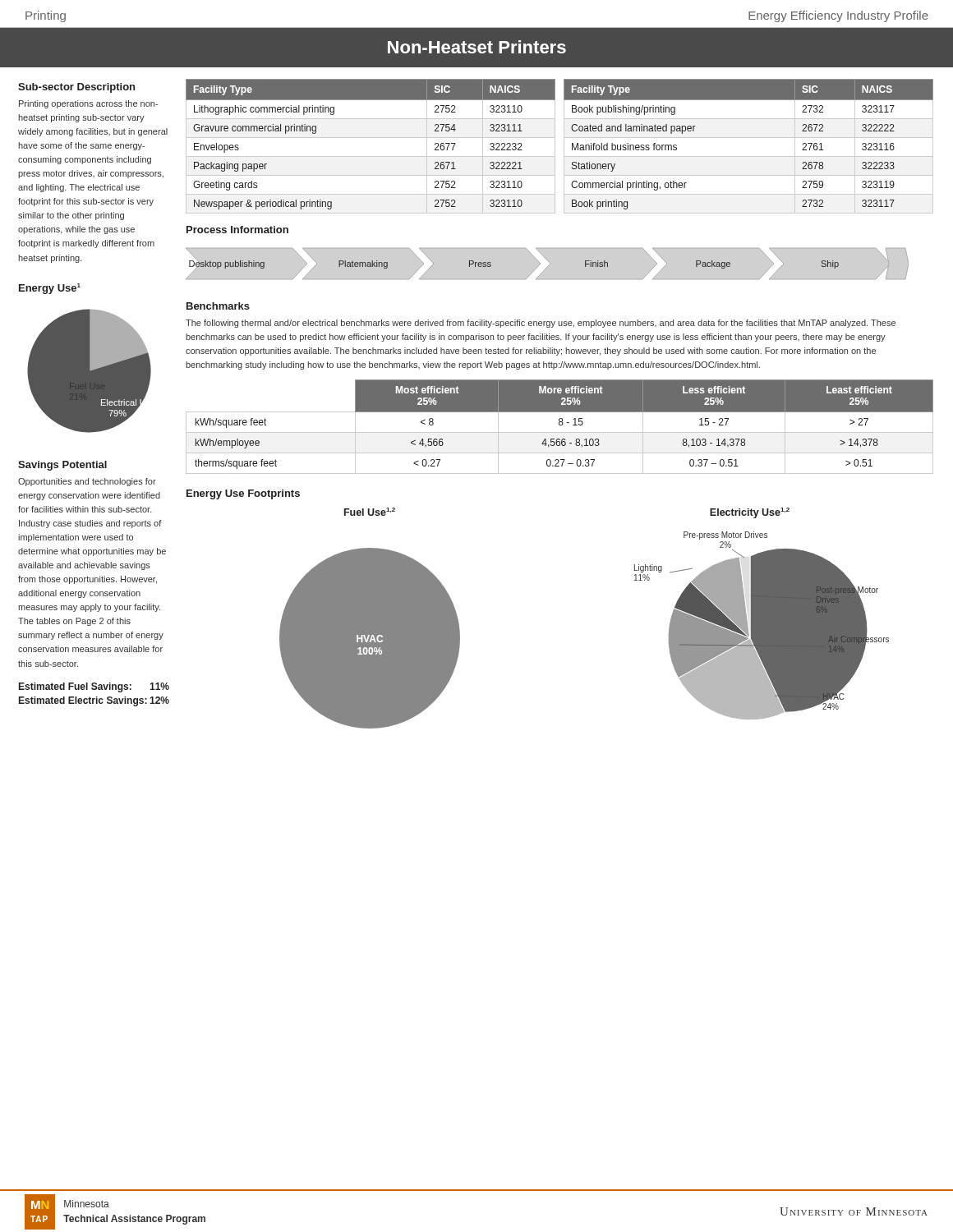Point to "Energy Use Footprints"

tap(243, 493)
